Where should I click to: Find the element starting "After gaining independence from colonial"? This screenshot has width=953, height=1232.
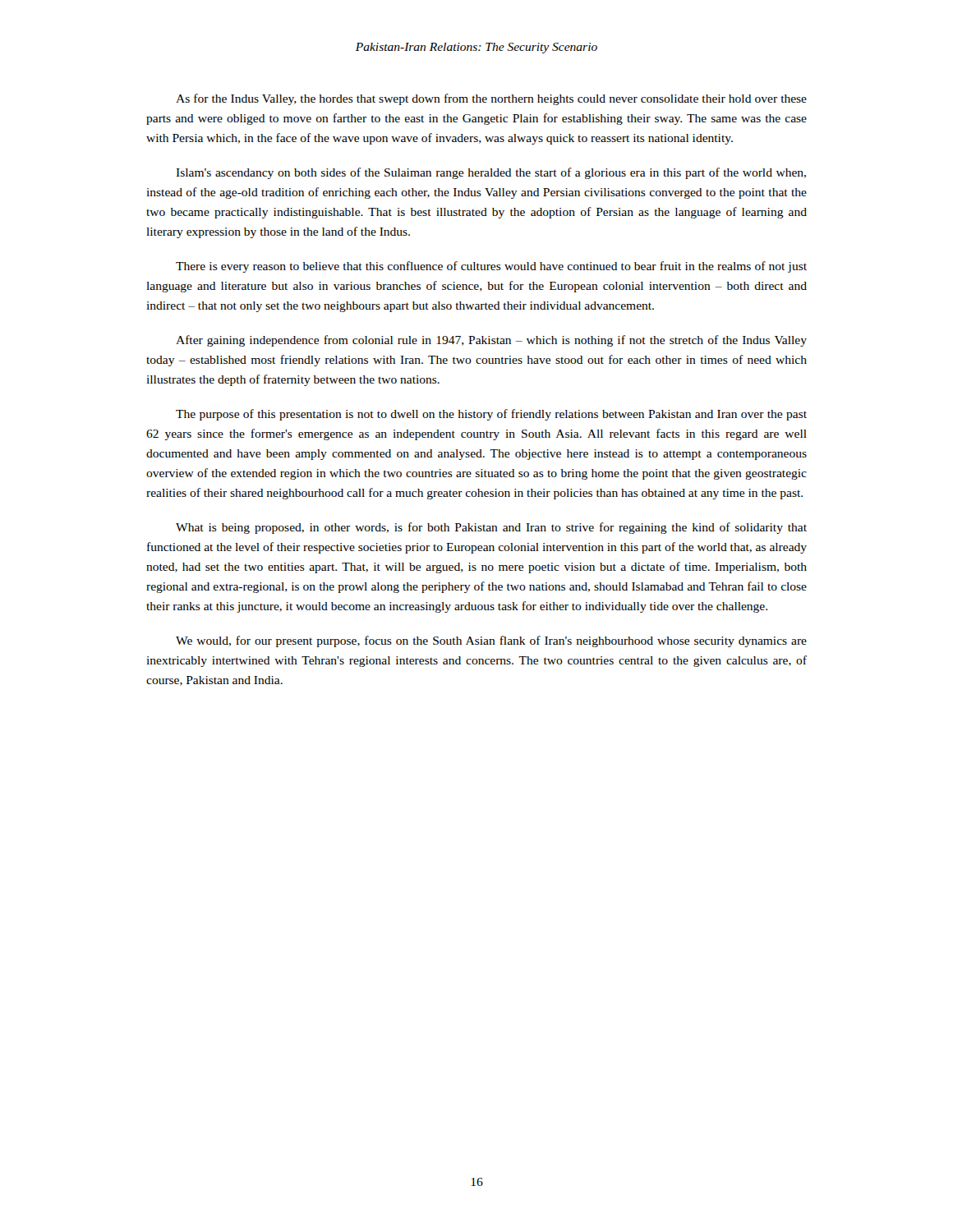tap(476, 359)
